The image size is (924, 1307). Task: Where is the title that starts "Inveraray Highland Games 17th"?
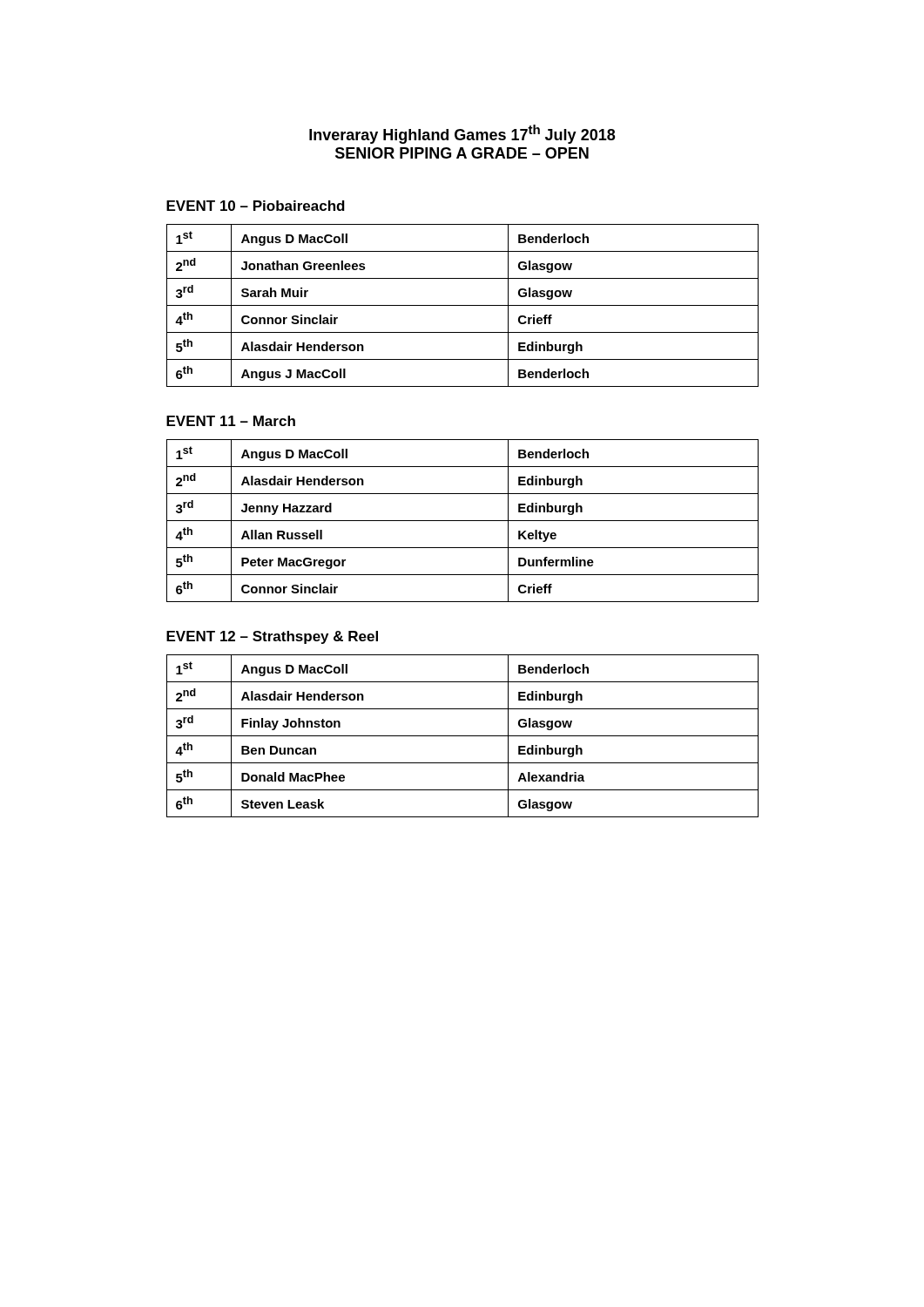(x=462, y=142)
